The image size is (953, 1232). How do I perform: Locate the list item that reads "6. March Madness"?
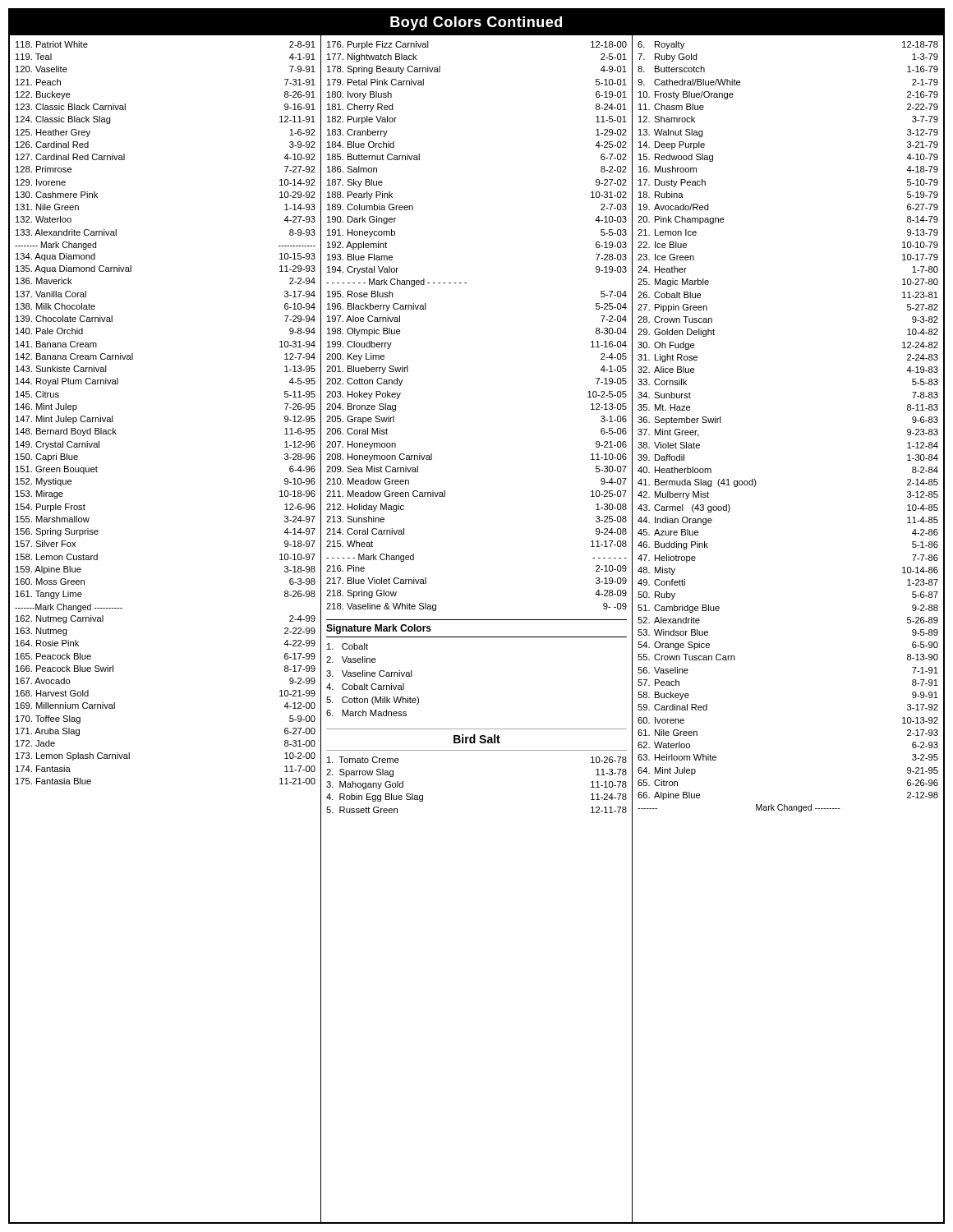(x=366, y=713)
